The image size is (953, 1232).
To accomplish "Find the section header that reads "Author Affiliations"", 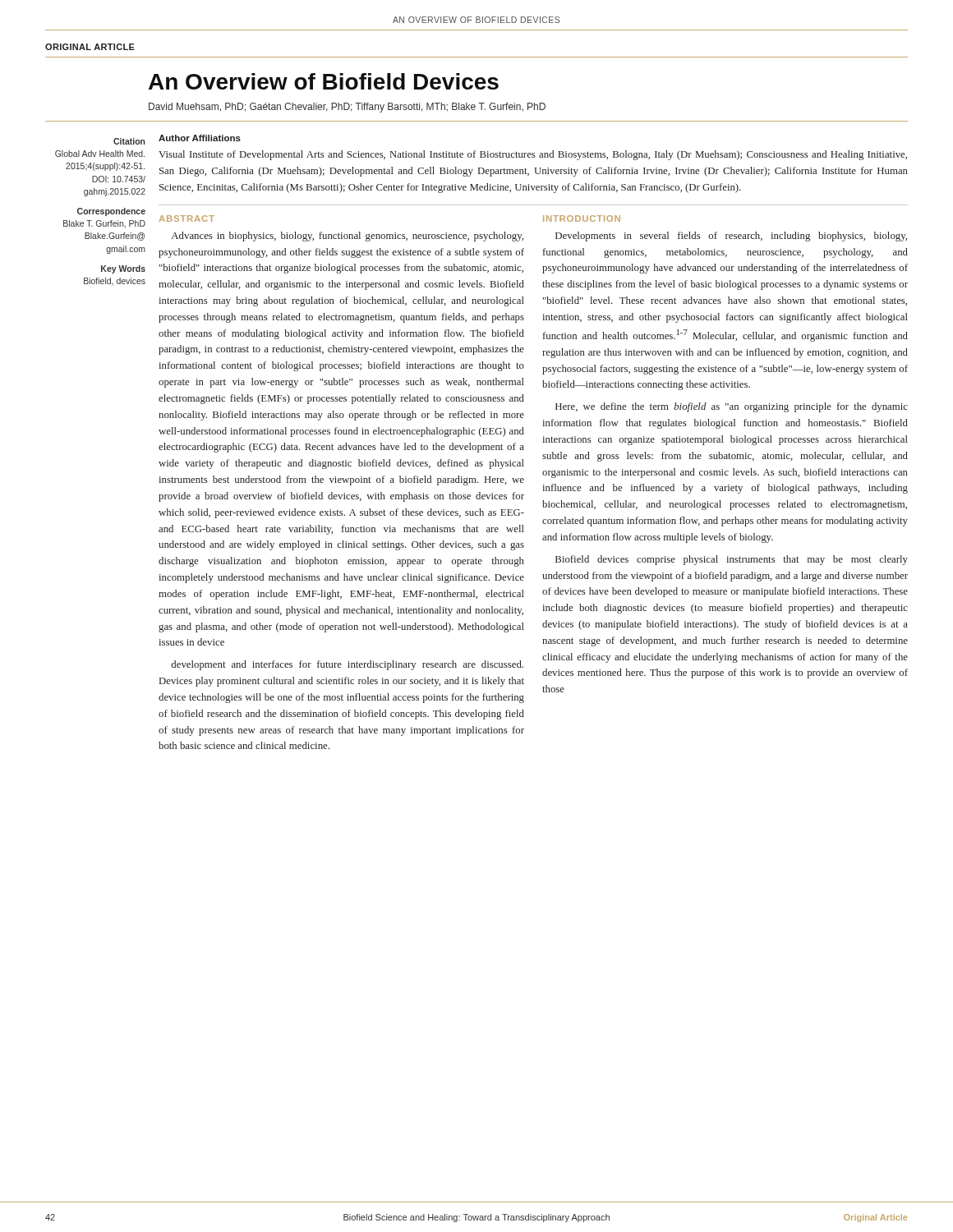I will 200,138.
